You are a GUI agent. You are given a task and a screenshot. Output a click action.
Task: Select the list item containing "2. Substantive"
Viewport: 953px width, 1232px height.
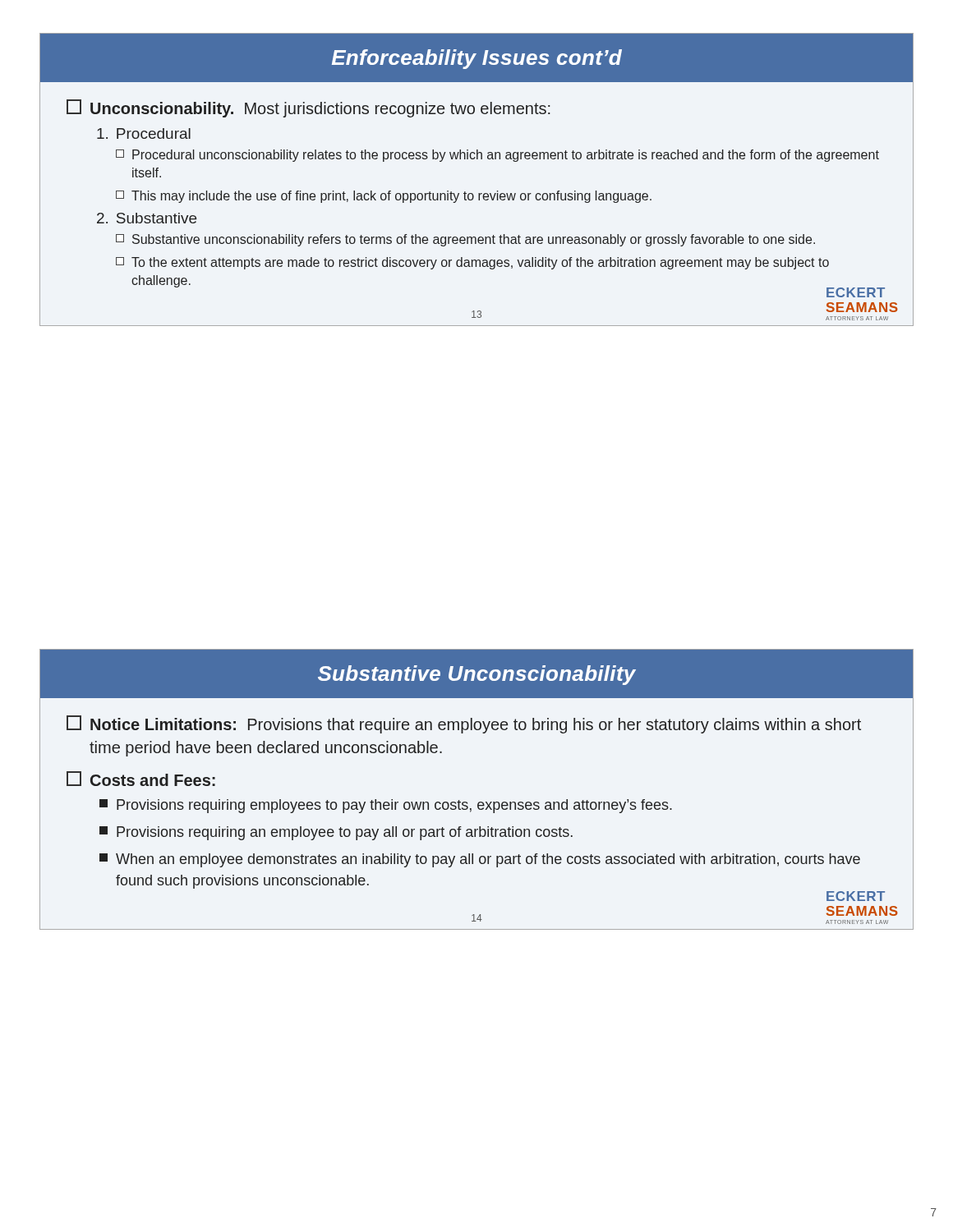click(x=147, y=219)
